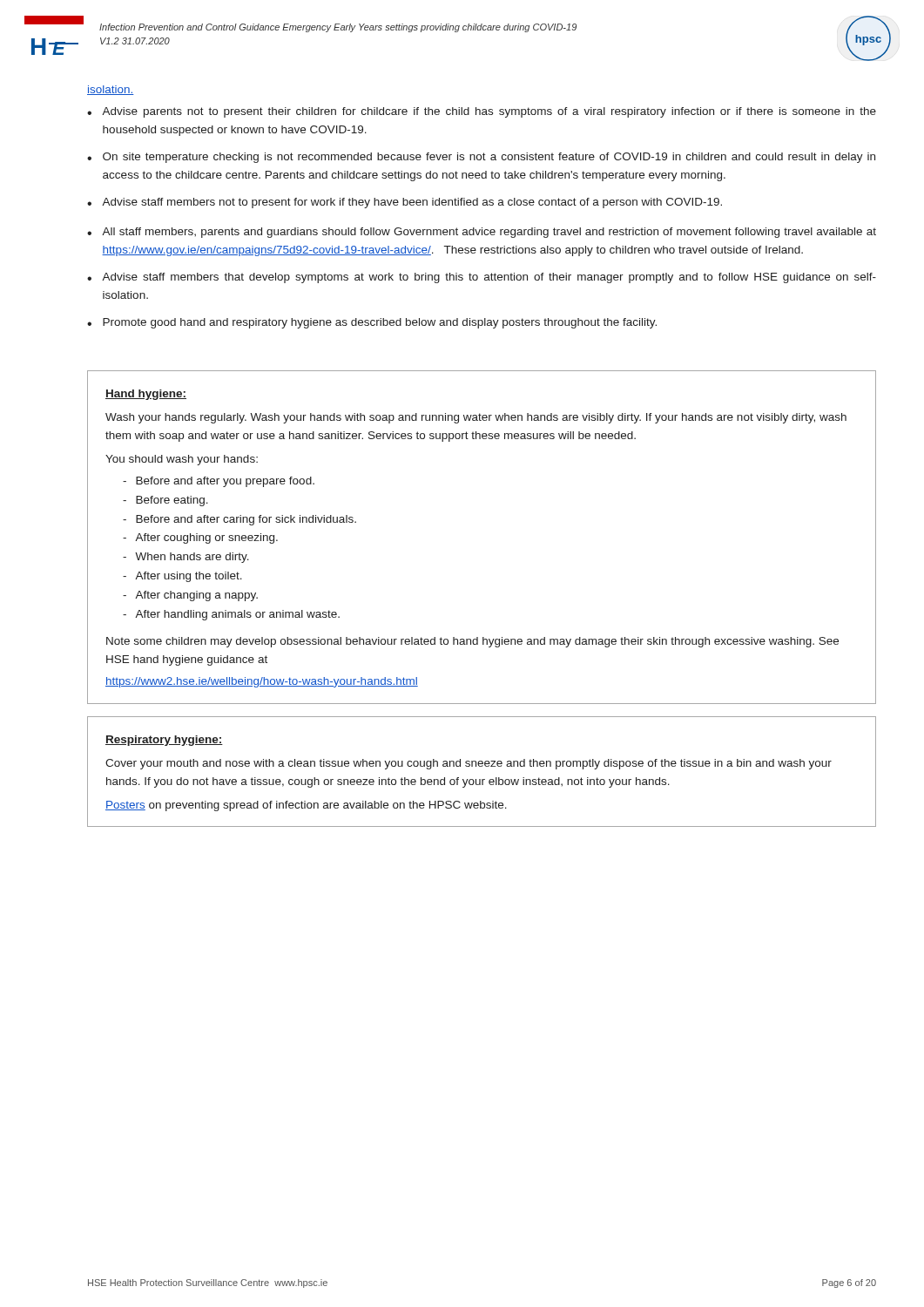Locate the list item with the text "Advise parents not"

point(489,121)
